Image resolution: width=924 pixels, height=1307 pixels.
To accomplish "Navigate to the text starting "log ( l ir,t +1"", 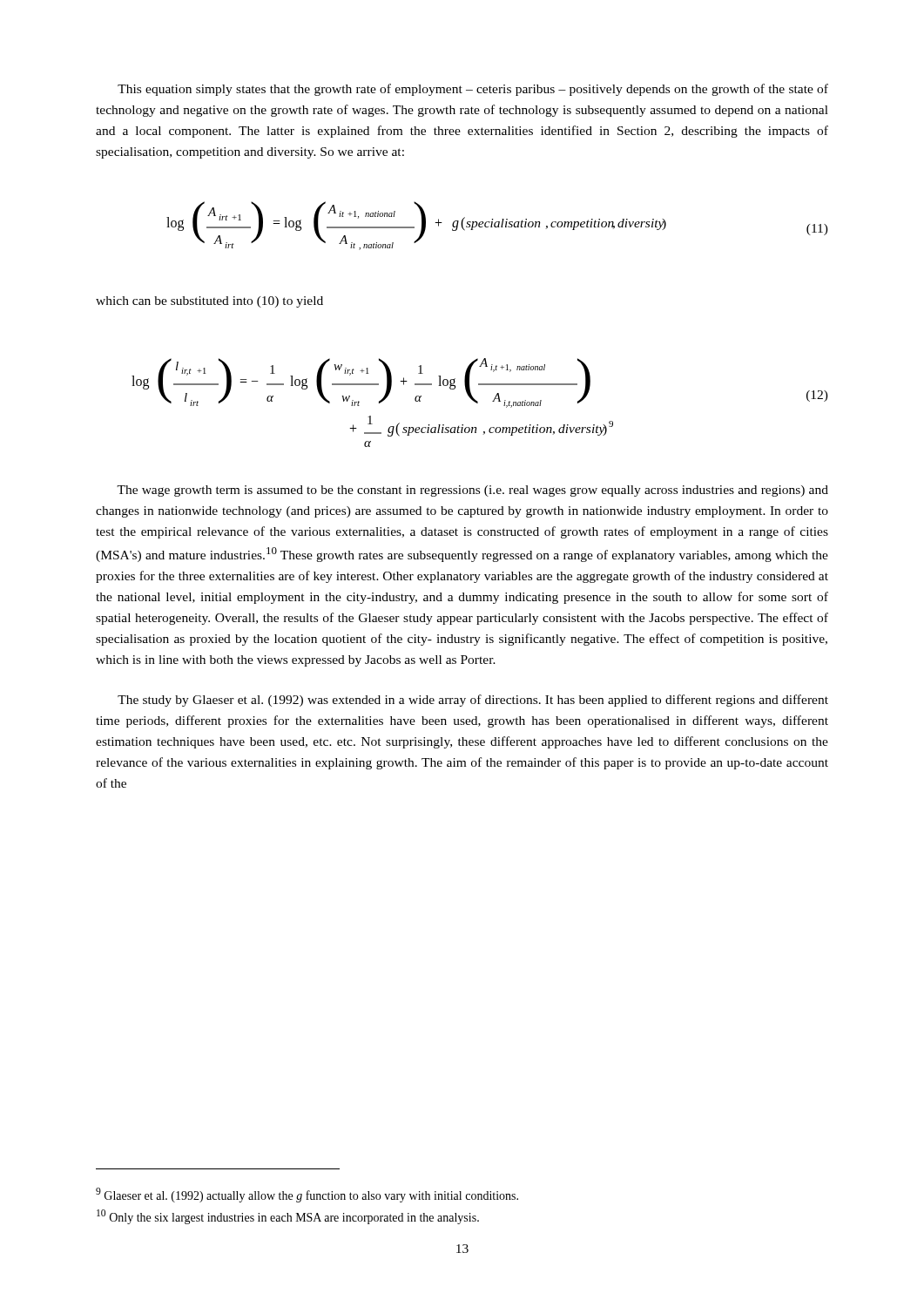I will coord(480,394).
